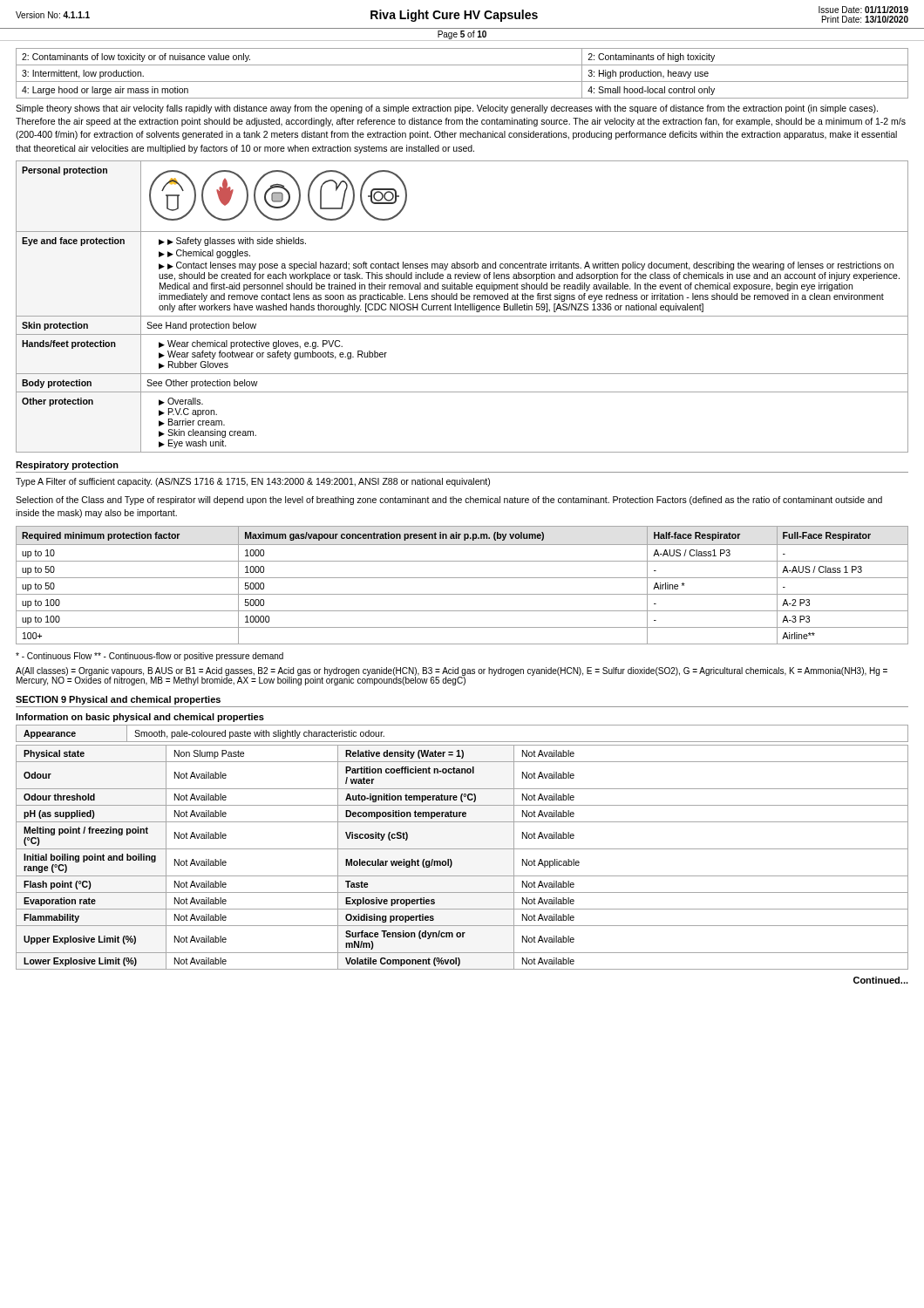This screenshot has width=924, height=1308.
Task: Find the table that mentions "Personal protection"
Action: click(462, 306)
